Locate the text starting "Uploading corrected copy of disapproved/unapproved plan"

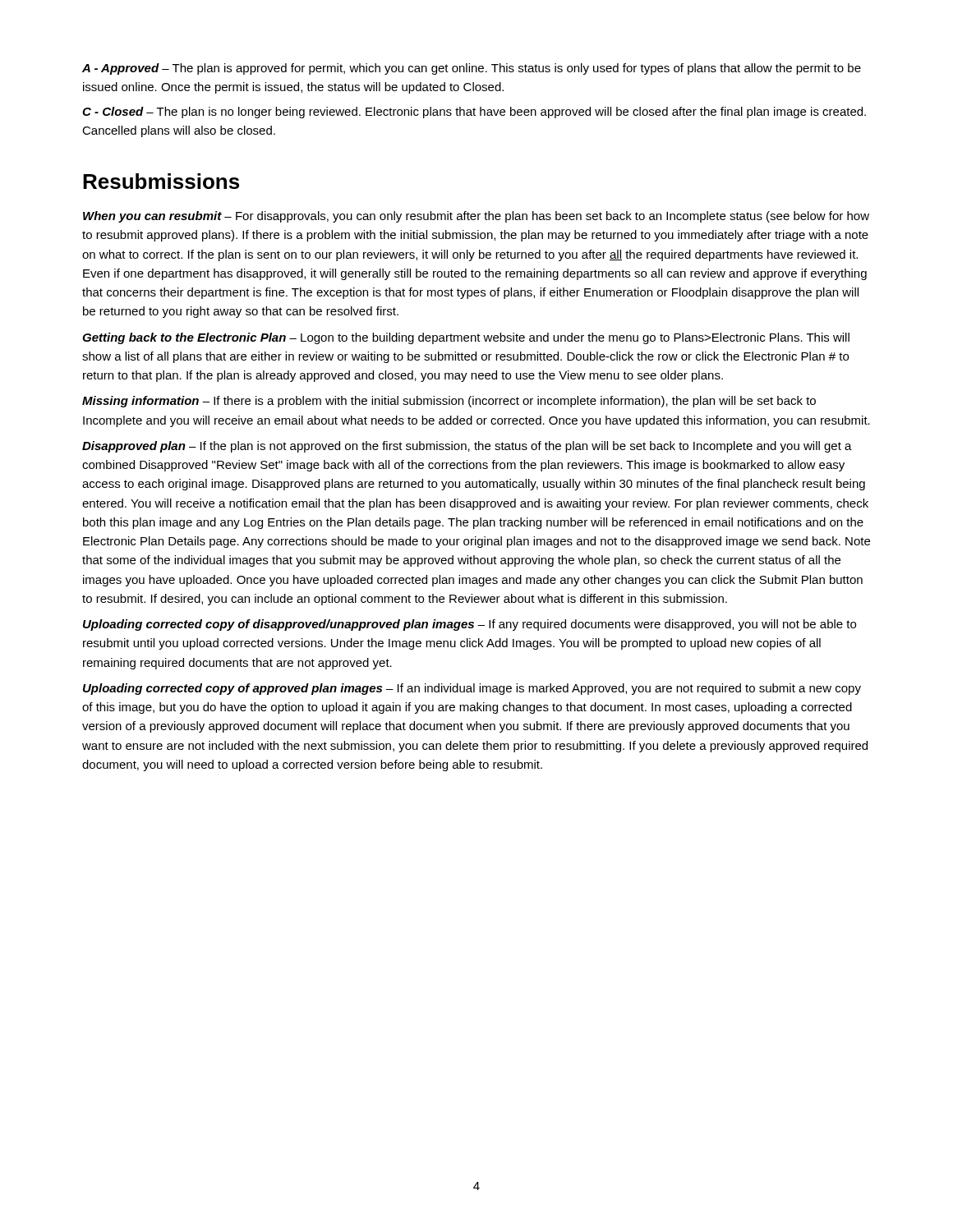click(469, 643)
